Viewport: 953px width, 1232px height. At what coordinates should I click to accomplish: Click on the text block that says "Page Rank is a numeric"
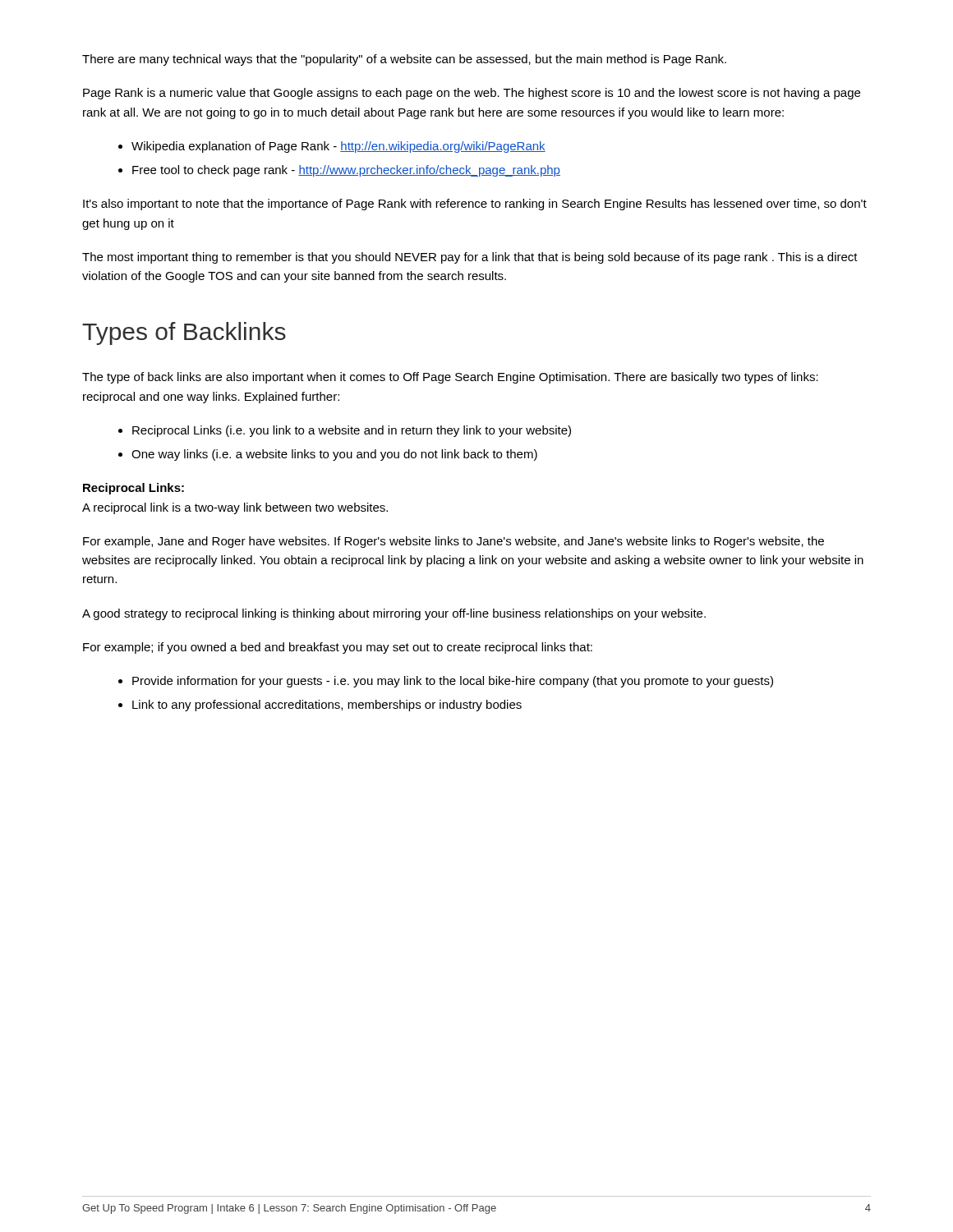click(471, 102)
